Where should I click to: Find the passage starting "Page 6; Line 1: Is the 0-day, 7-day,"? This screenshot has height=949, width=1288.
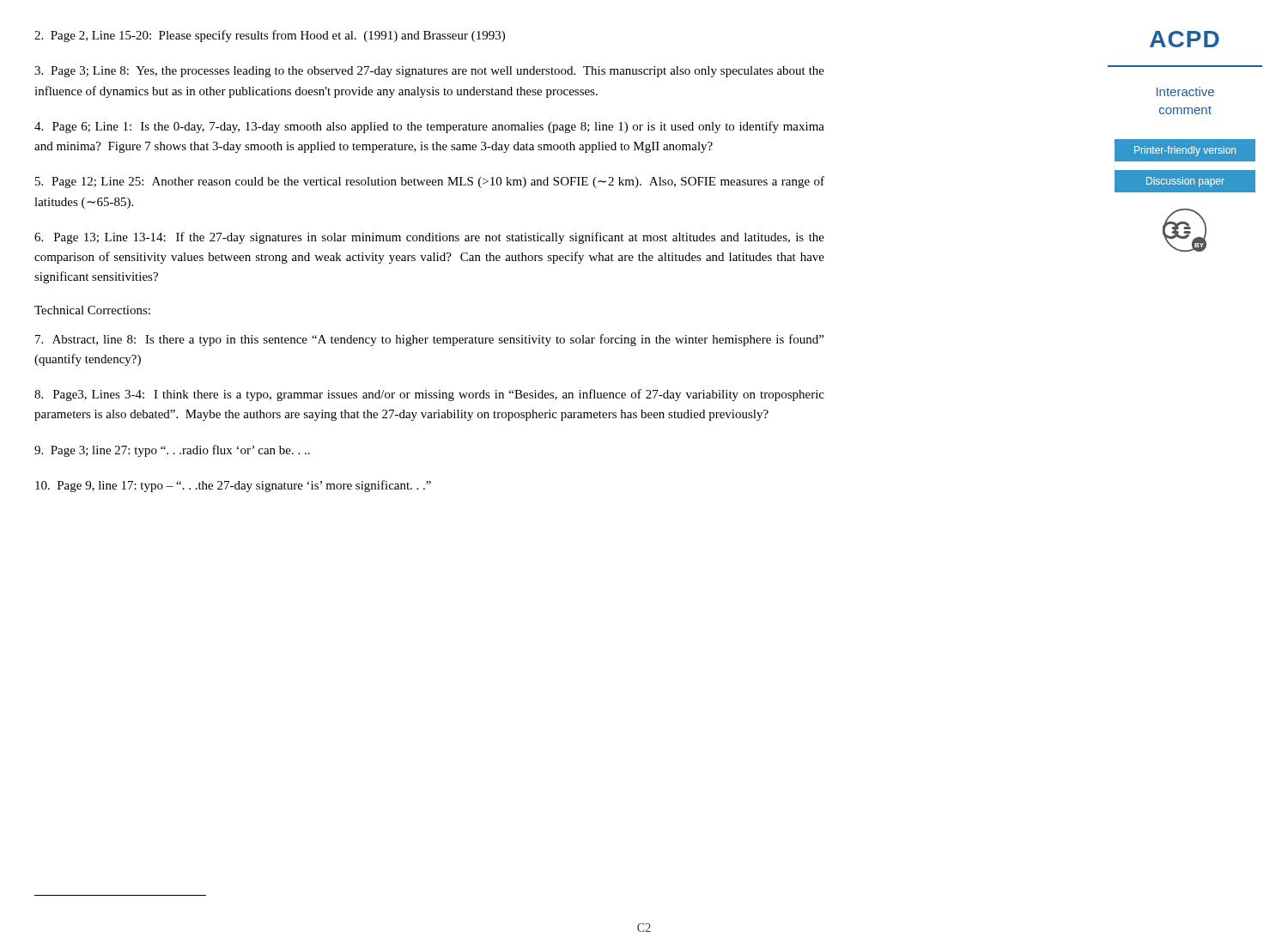[x=429, y=136]
